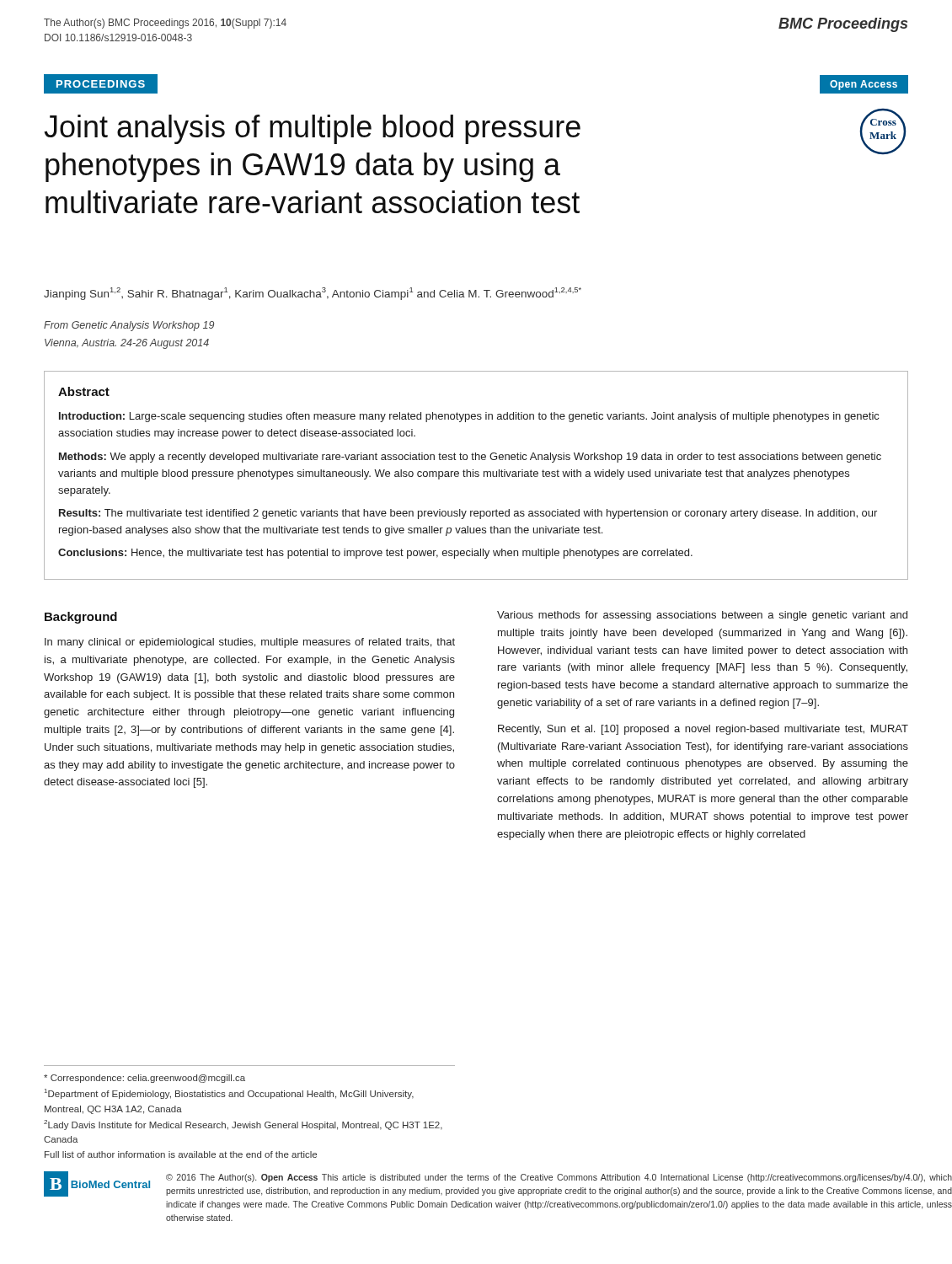Find the passage starting "Recently, Sun et al."

tap(703, 781)
